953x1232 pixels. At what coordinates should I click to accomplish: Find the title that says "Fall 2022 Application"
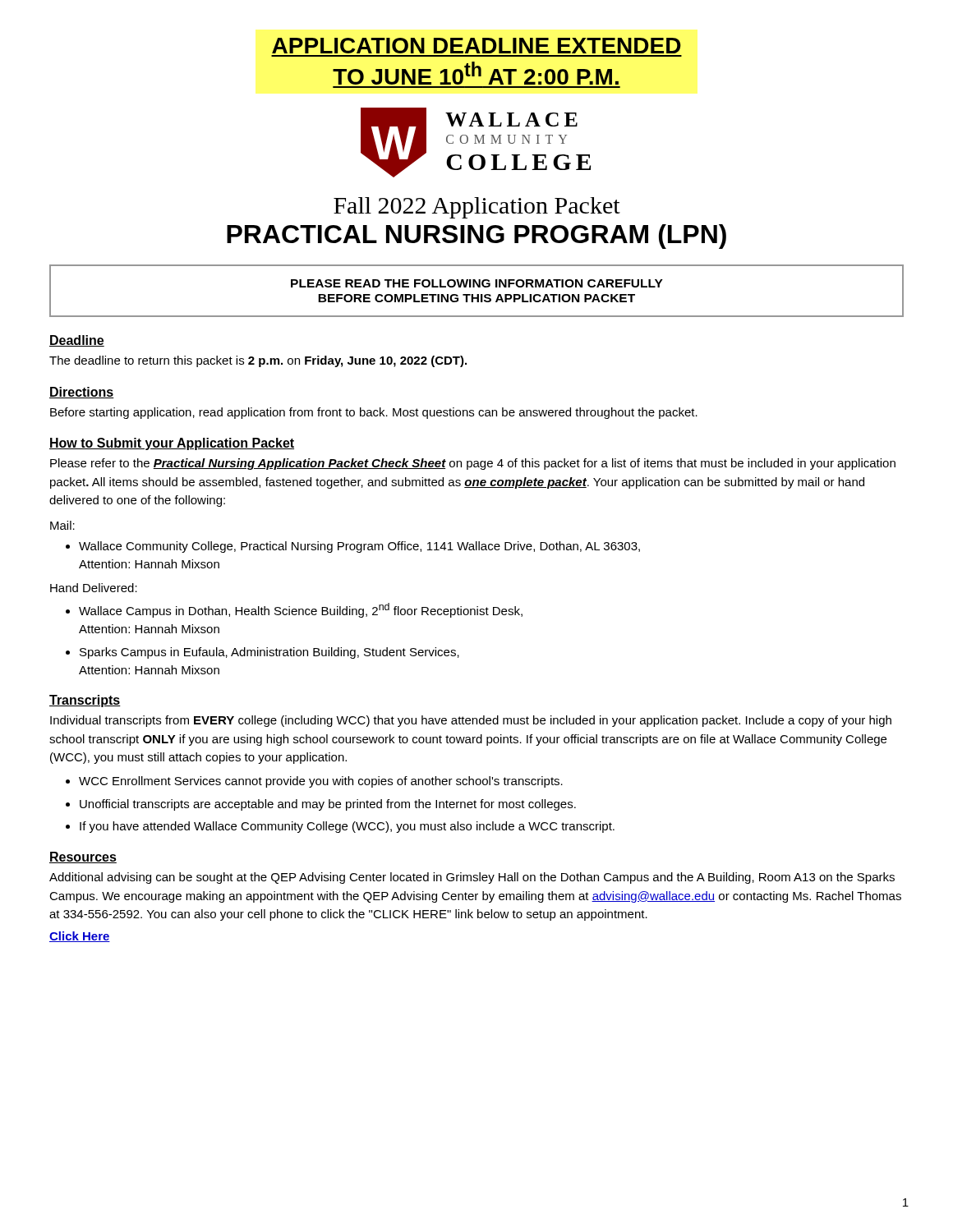tap(476, 221)
